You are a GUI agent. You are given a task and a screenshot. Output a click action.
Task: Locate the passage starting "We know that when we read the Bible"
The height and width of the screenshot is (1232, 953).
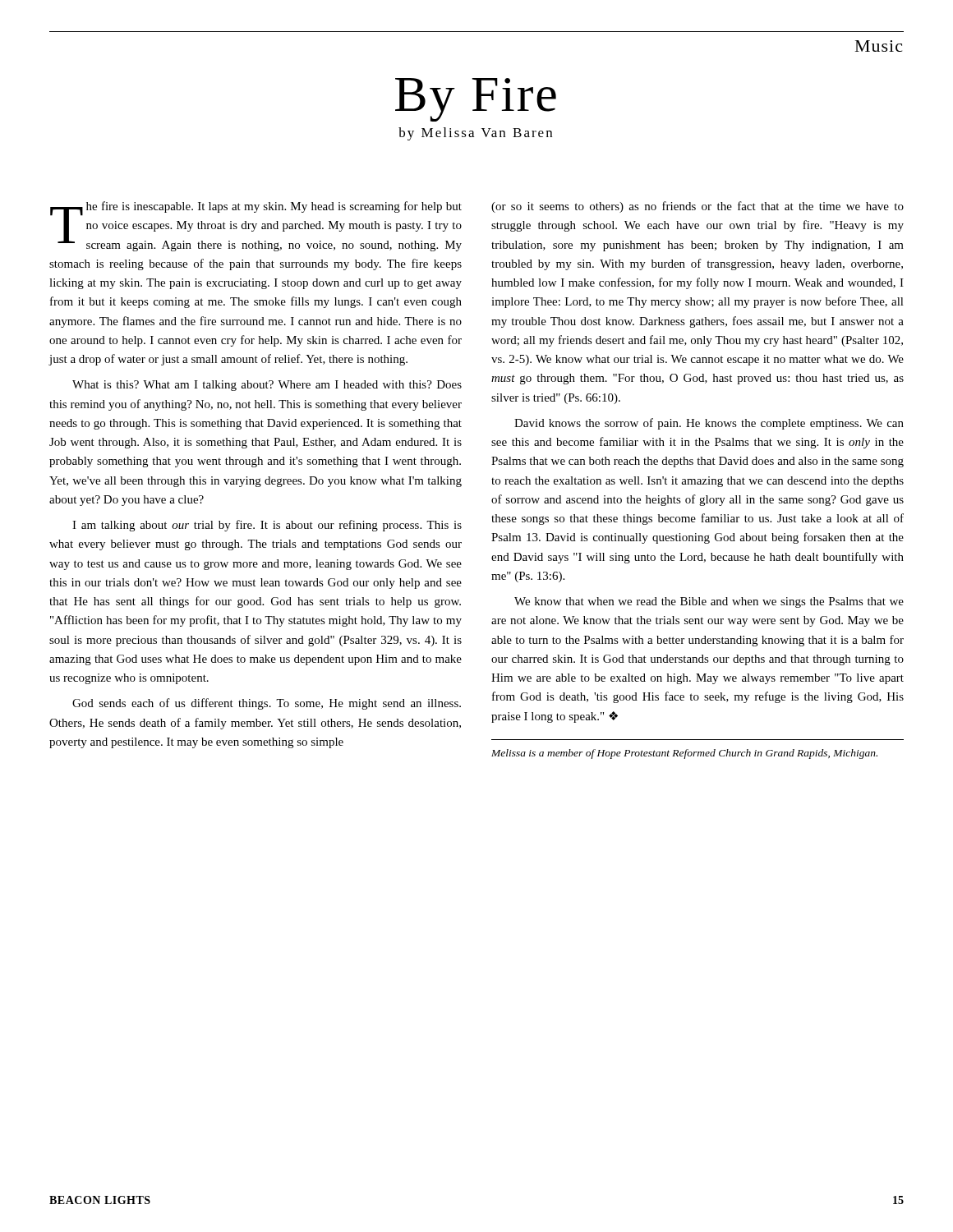698,659
